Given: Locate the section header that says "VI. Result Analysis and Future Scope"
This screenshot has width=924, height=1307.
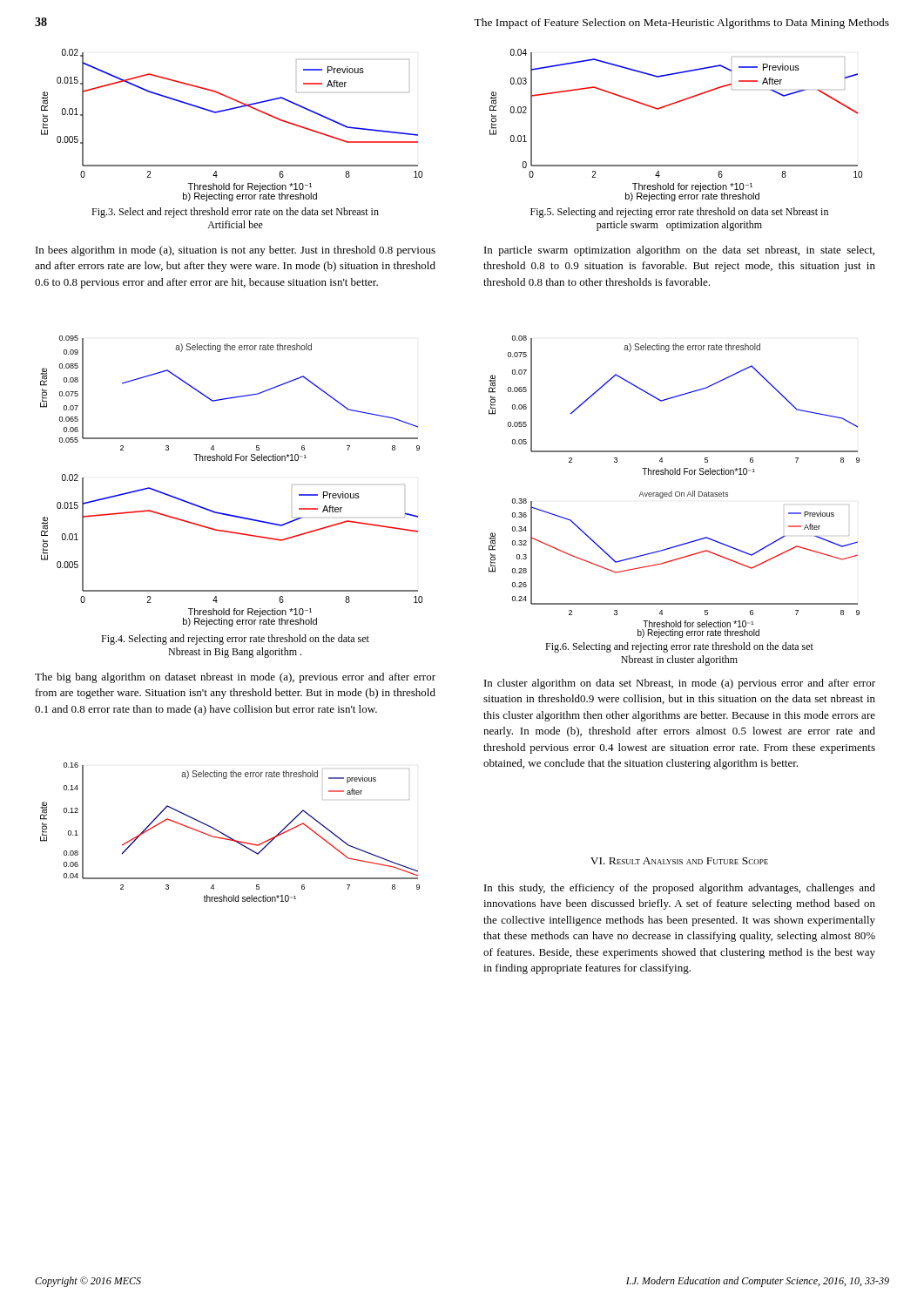Looking at the screenshot, I should point(679,860).
